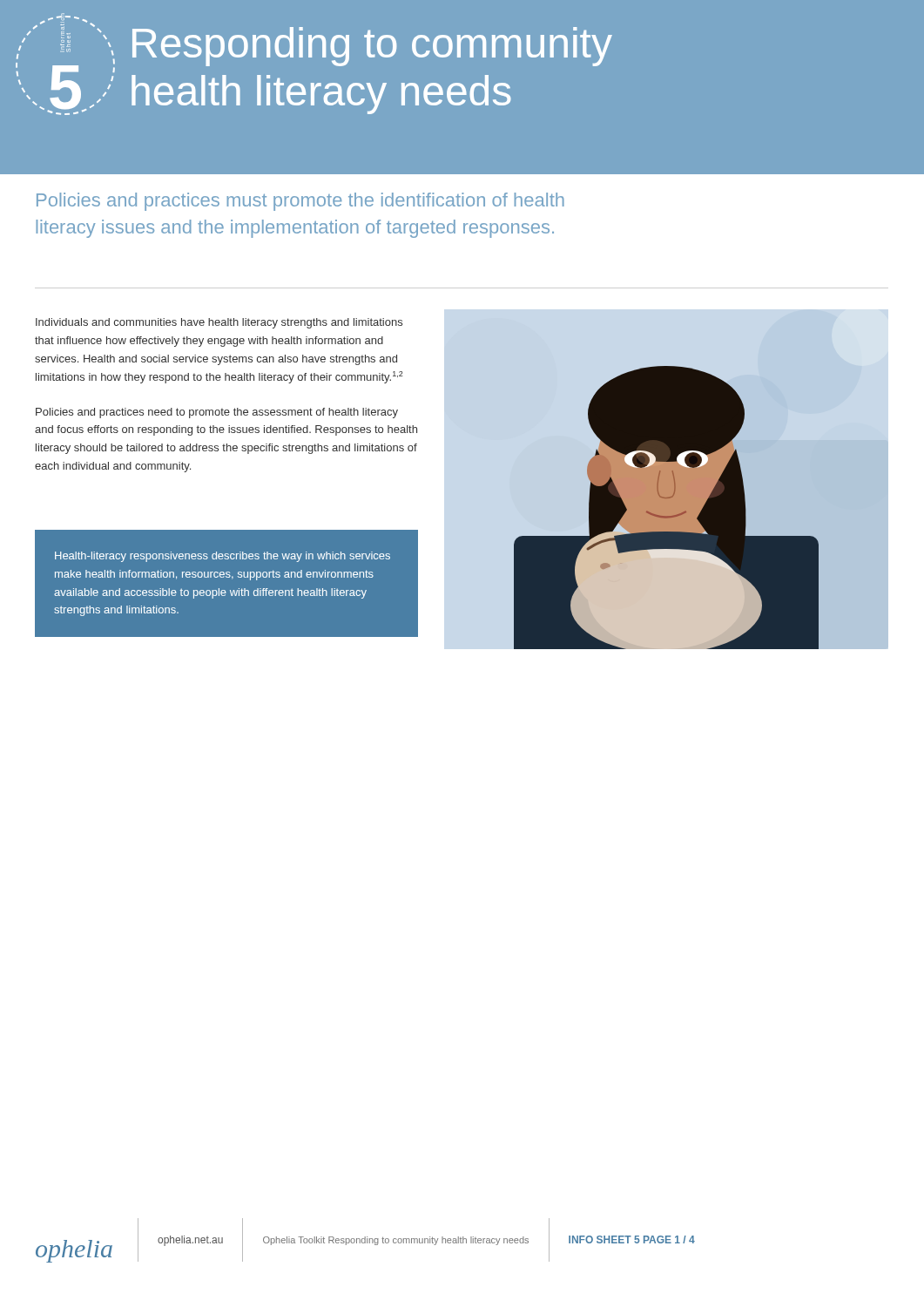Screen dimensions: 1307x924
Task: Locate the text block that says "Individuals and communities have health literacy strengths and"
Action: point(219,323)
